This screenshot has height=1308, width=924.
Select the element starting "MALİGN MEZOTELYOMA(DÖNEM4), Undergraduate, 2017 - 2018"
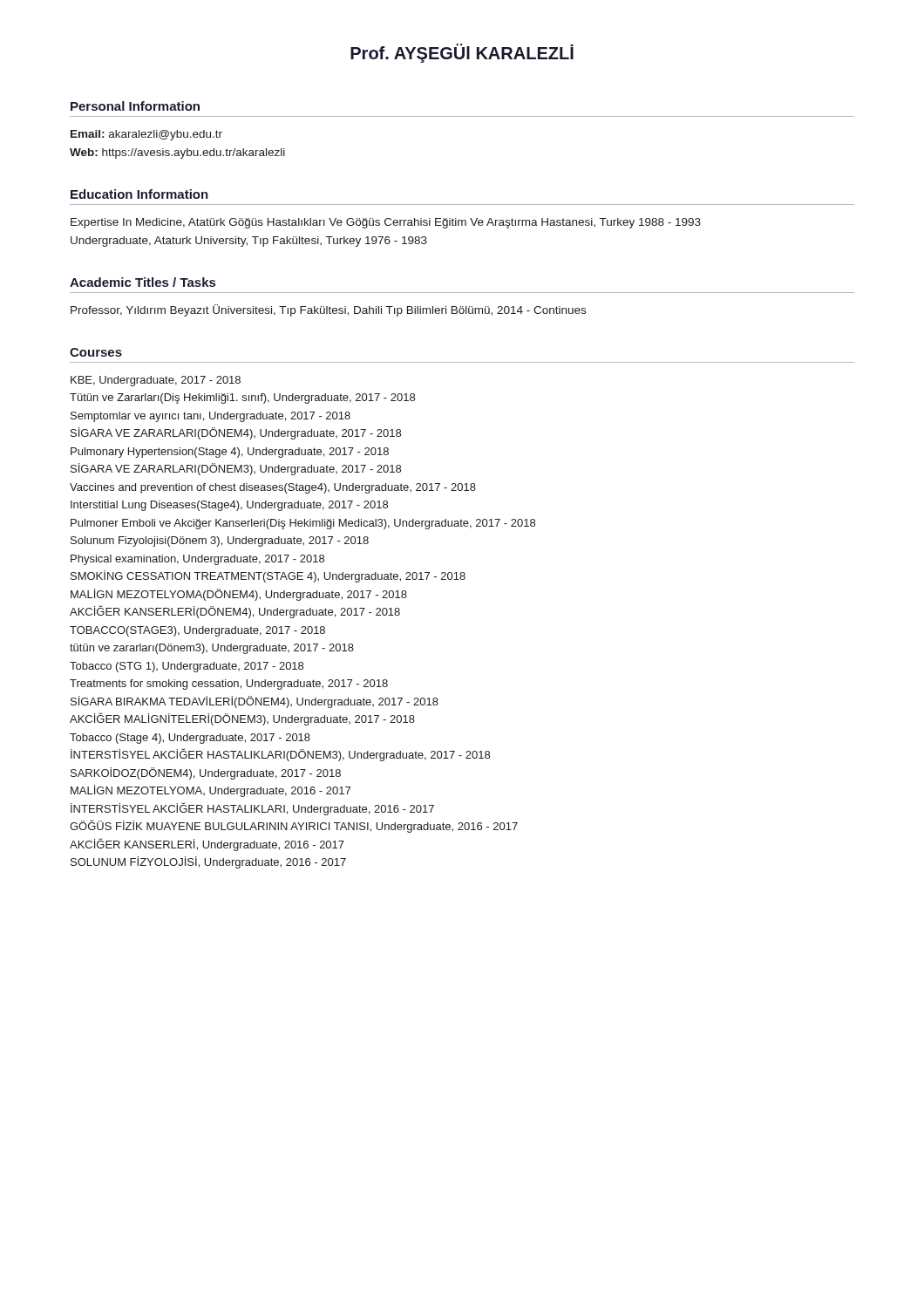pyautogui.click(x=239, y=595)
